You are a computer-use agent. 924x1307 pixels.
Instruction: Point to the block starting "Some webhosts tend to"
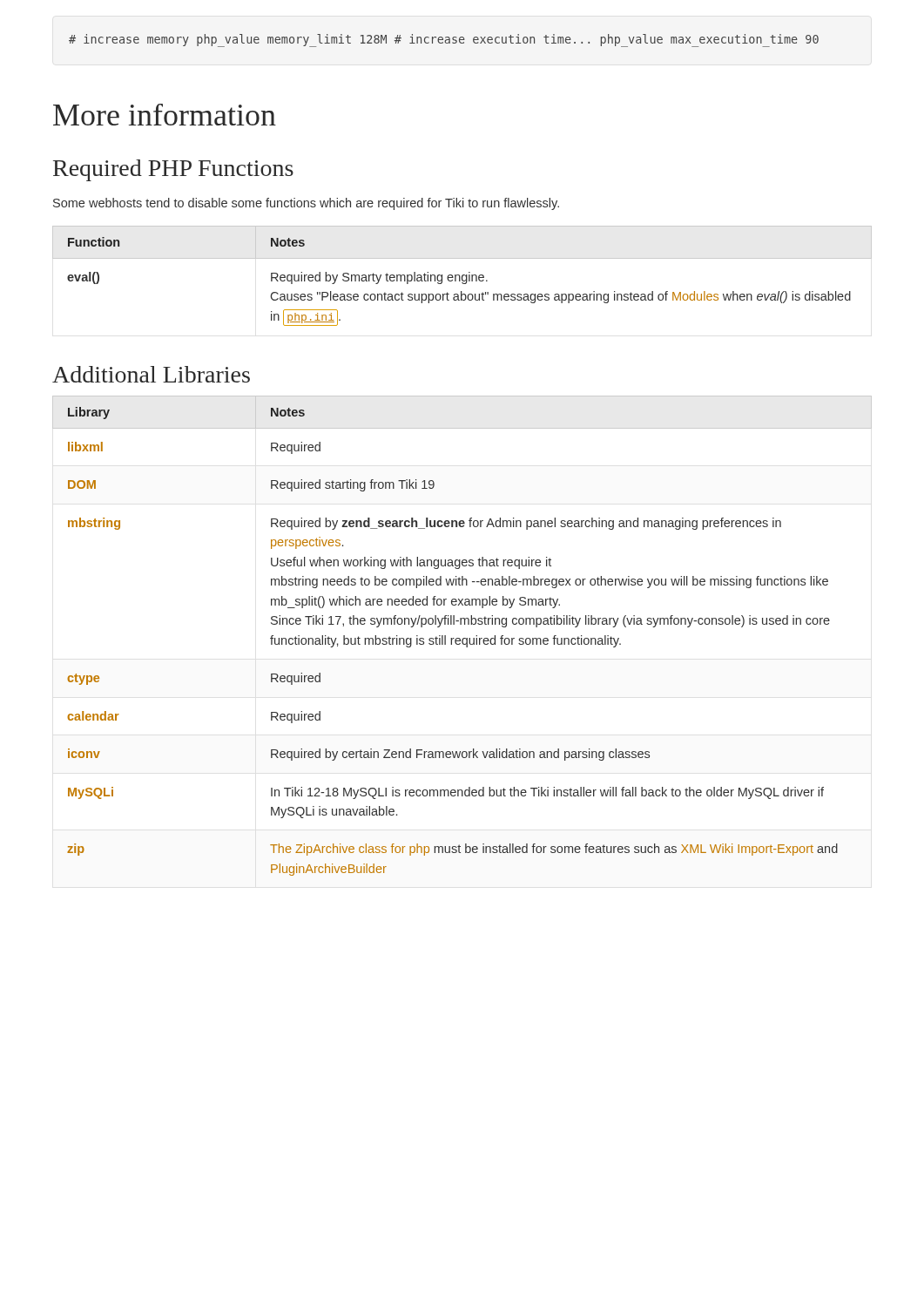click(462, 204)
